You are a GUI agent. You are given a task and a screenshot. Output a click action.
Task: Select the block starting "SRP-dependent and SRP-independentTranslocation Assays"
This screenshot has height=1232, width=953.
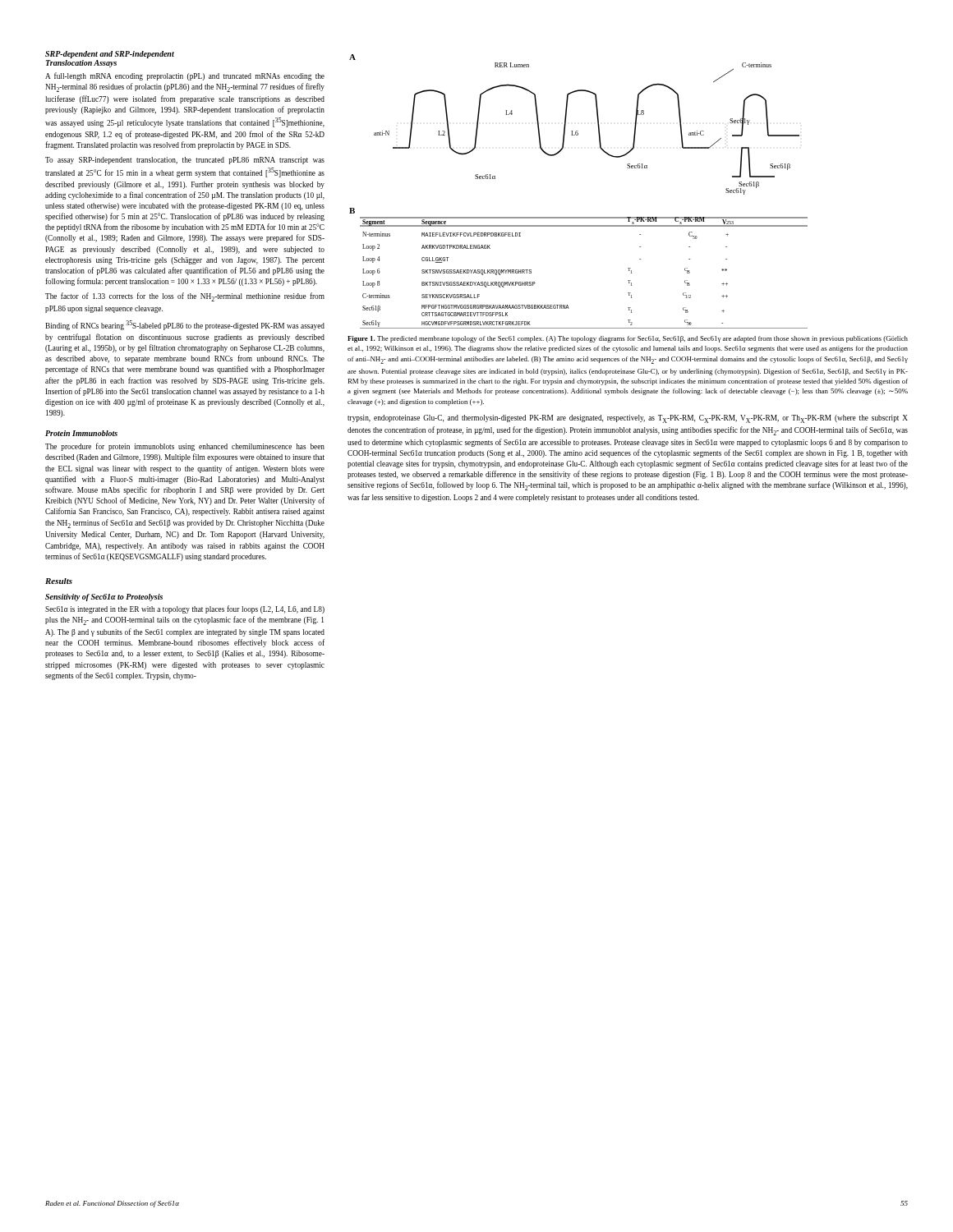point(110,58)
